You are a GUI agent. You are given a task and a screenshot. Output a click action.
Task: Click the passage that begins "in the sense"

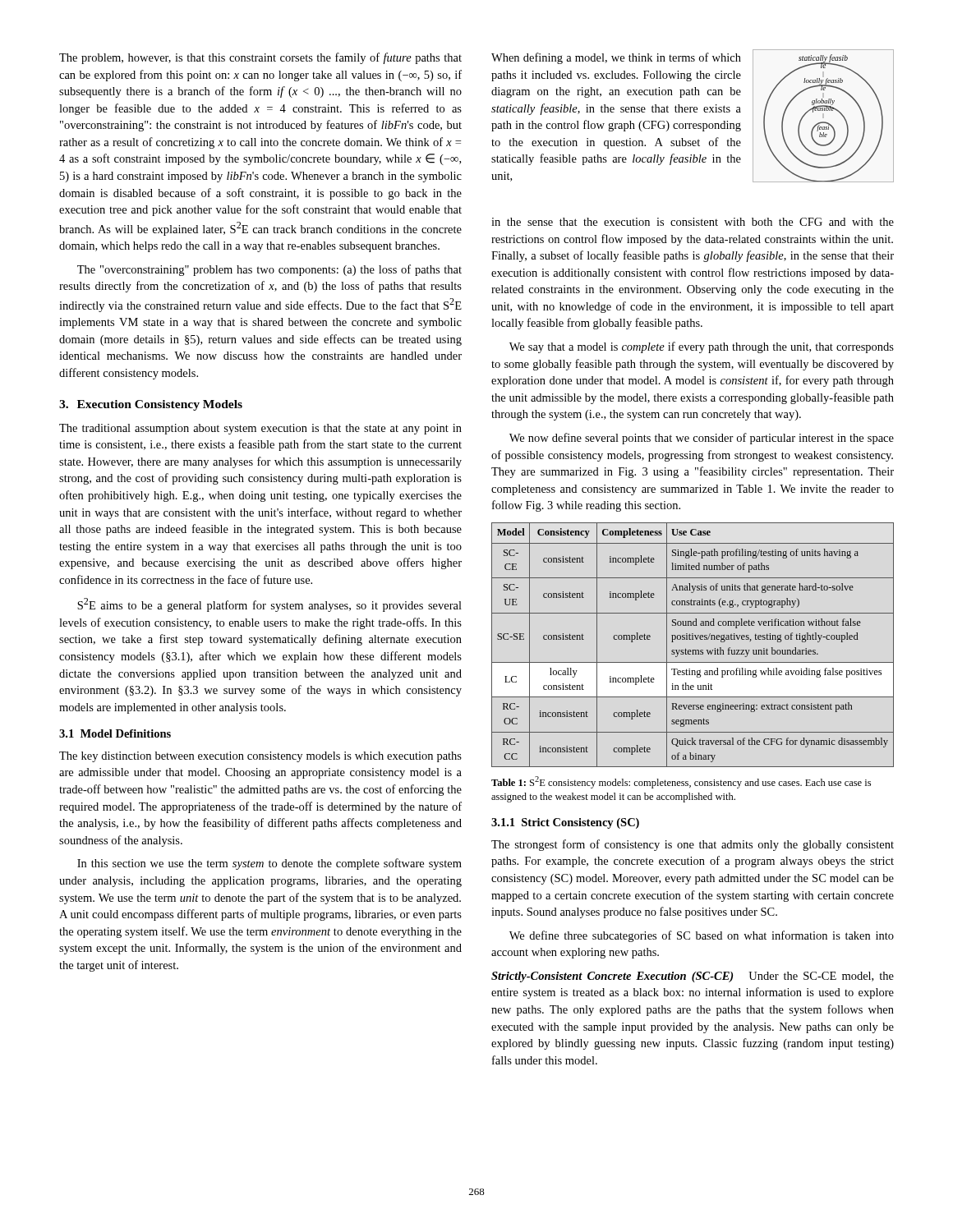point(693,273)
